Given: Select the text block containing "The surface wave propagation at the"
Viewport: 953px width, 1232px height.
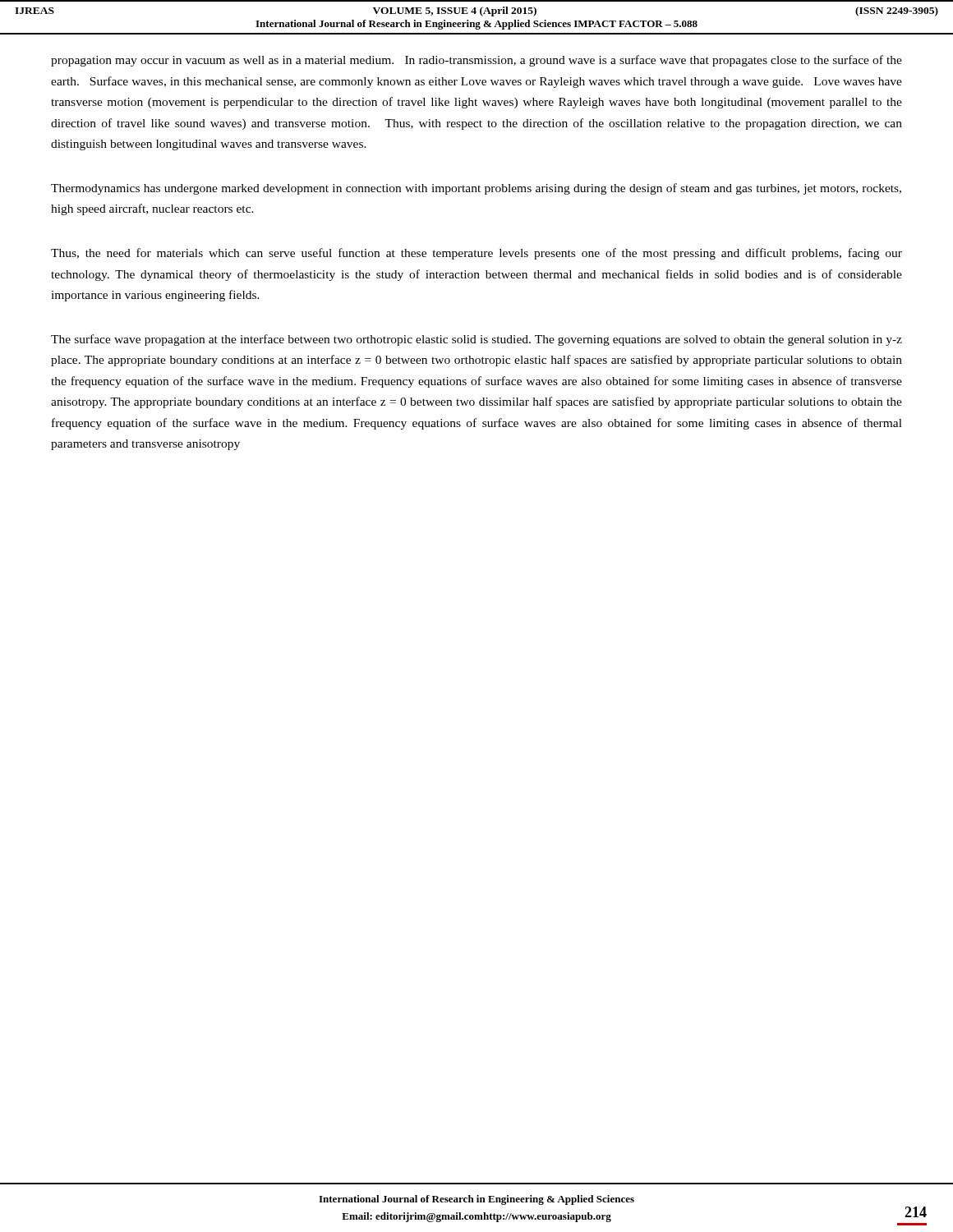Looking at the screenshot, I should point(476,391).
